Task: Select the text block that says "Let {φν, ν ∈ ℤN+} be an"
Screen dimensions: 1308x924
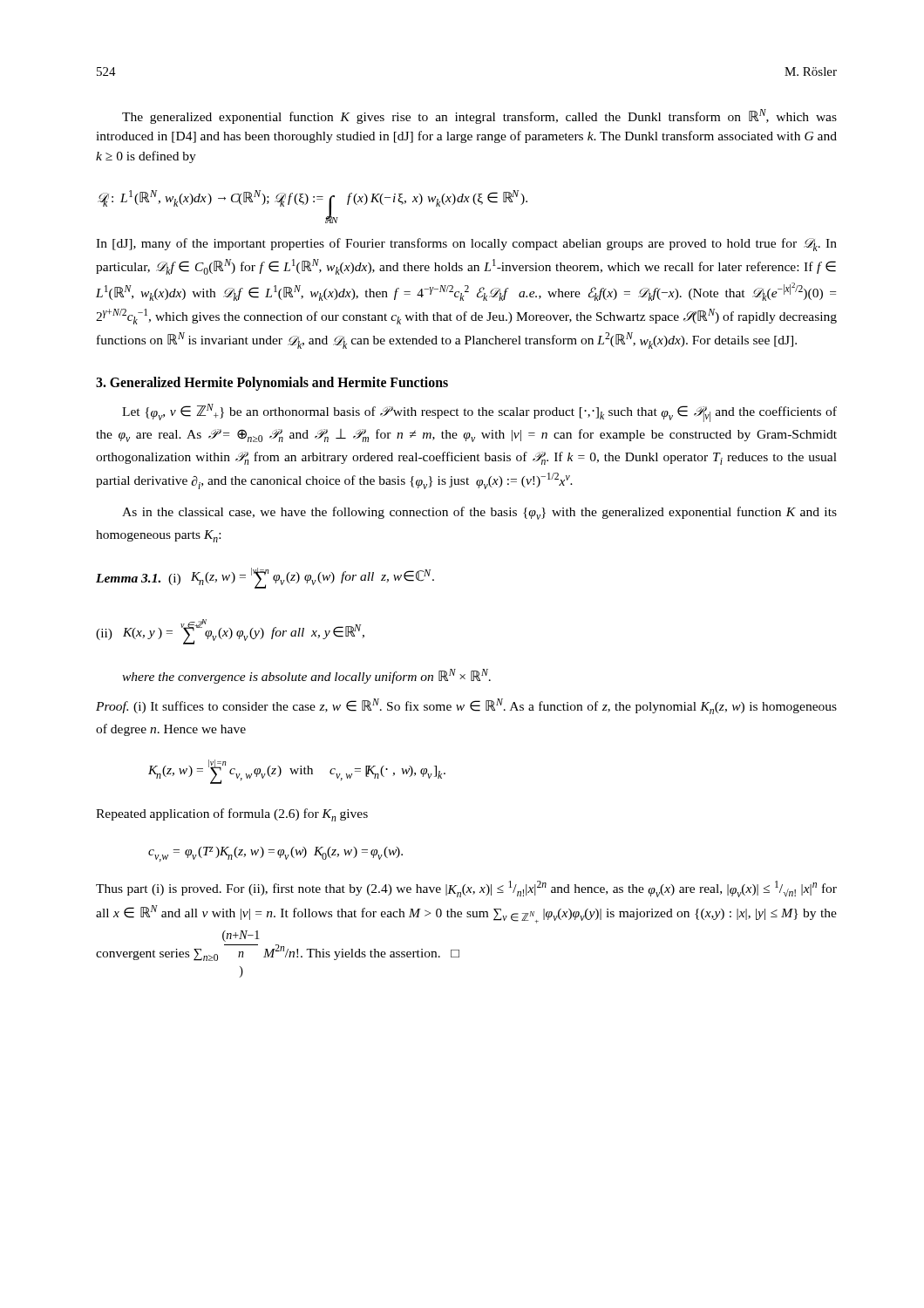Action: click(x=466, y=447)
